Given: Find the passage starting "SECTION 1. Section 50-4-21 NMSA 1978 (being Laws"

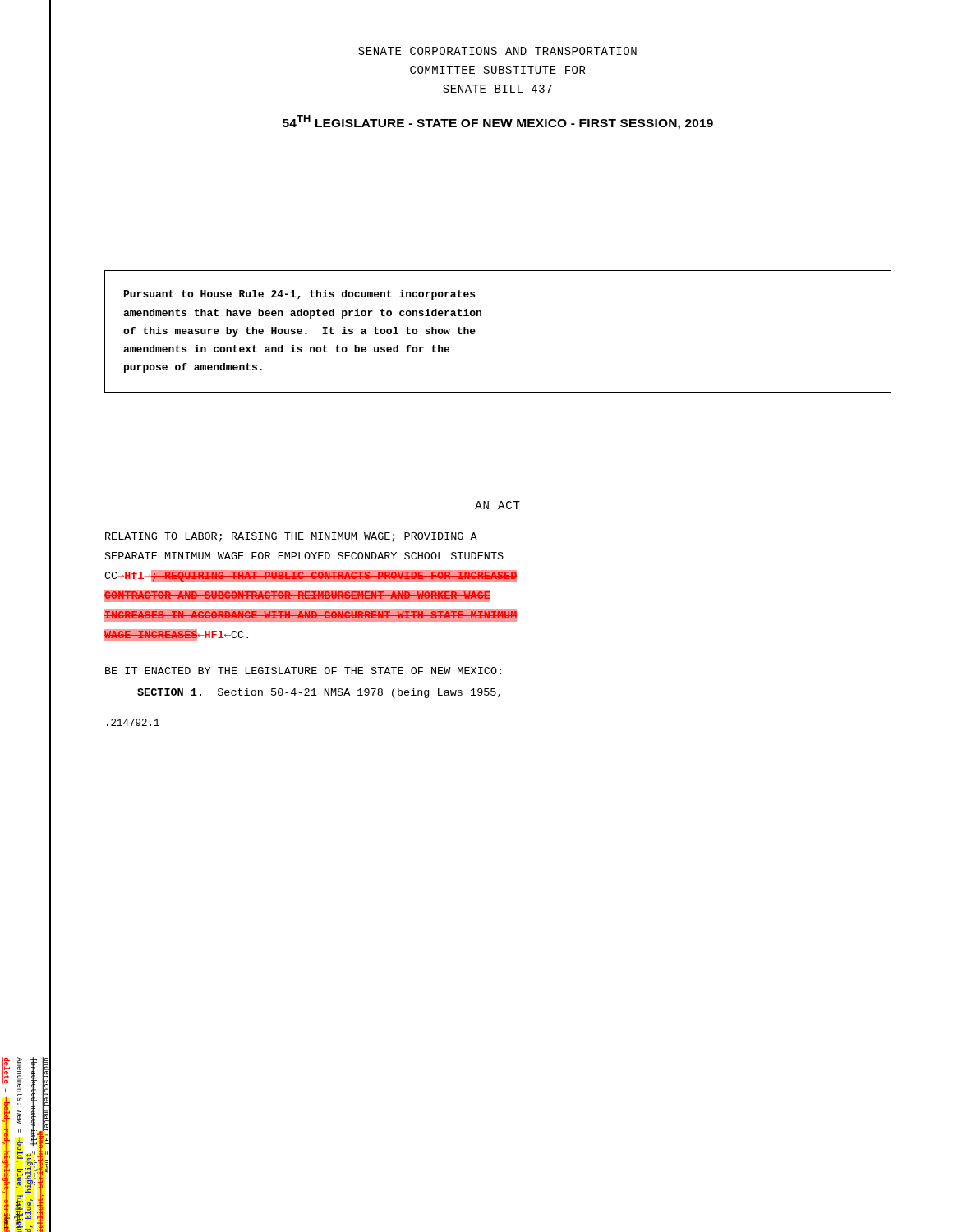Looking at the screenshot, I should [x=320, y=693].
